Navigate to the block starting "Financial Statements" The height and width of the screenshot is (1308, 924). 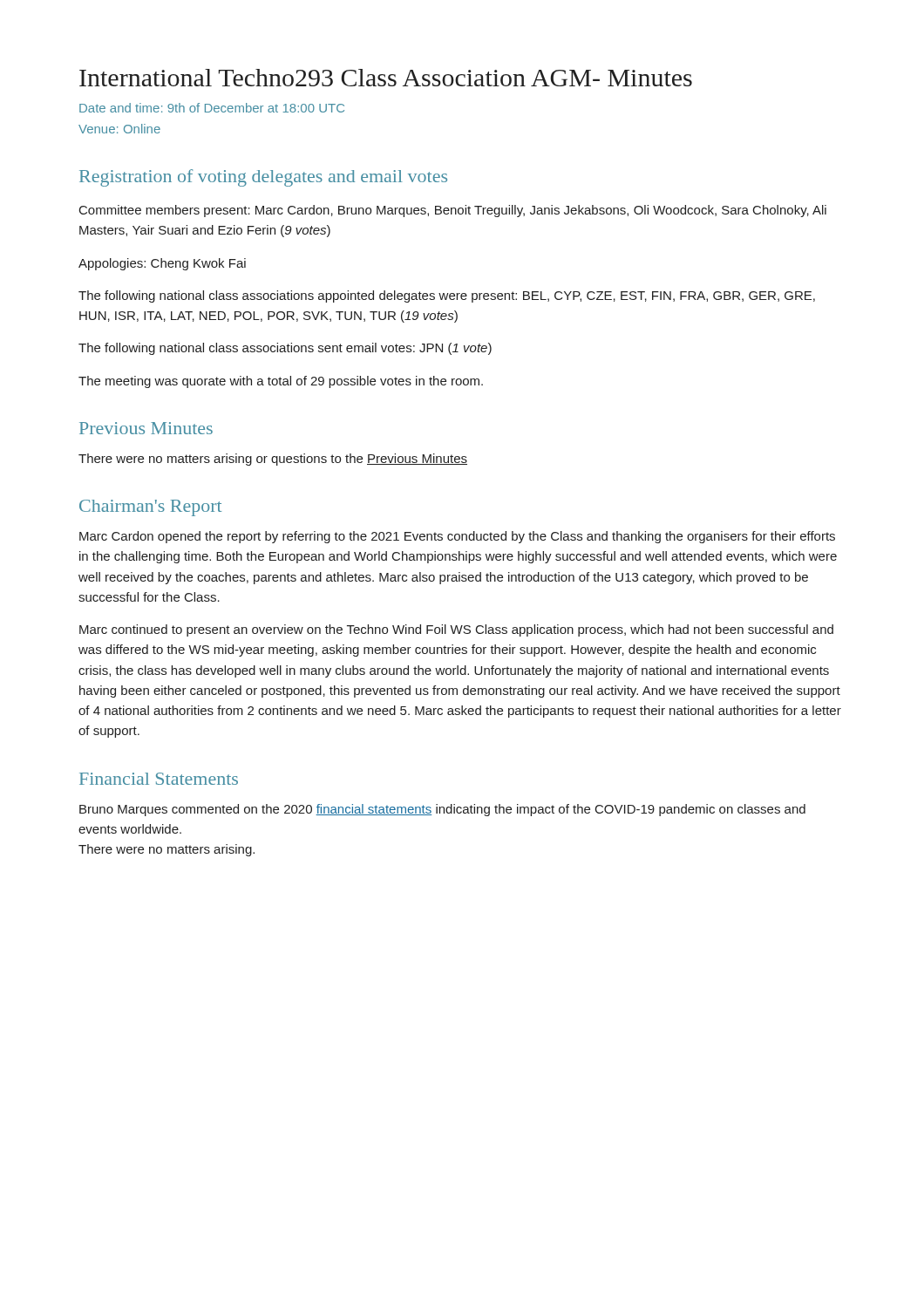(x=159, y=779)
